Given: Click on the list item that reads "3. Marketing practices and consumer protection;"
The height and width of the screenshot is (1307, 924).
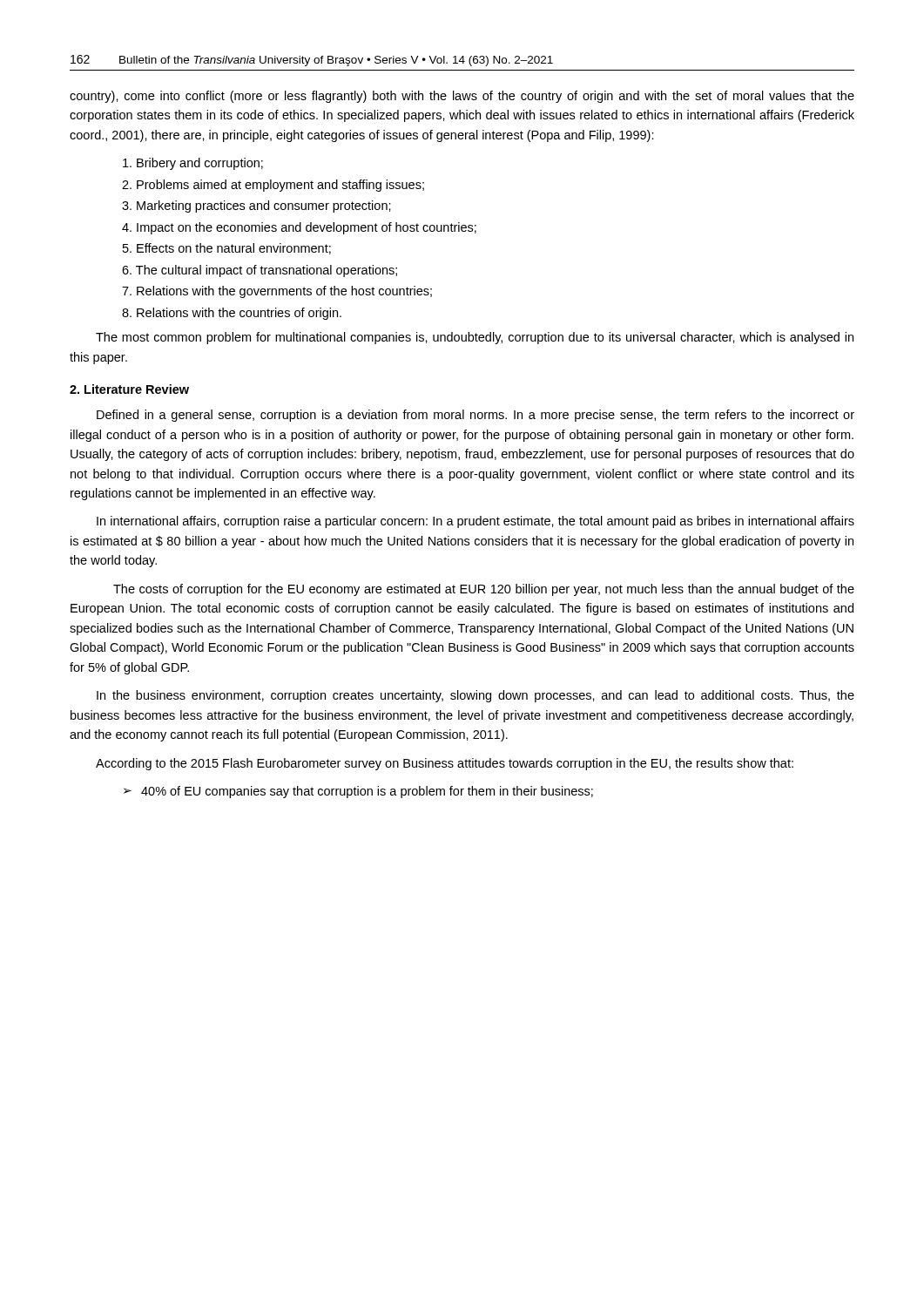Looking at the screenshot, I should [x=257, y=206].
